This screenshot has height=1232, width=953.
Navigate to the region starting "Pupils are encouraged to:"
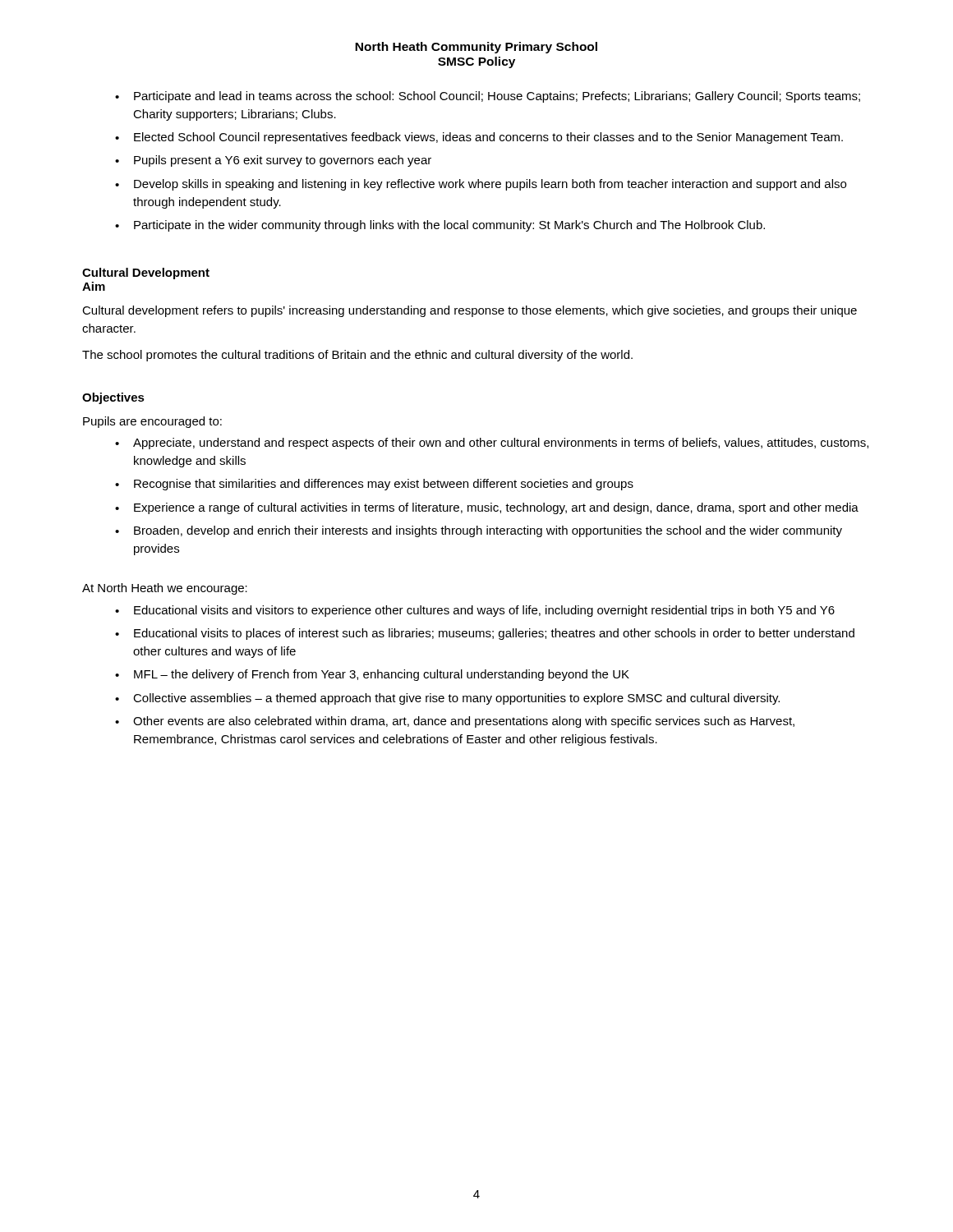pyautogui.click(x=152, y=421)
